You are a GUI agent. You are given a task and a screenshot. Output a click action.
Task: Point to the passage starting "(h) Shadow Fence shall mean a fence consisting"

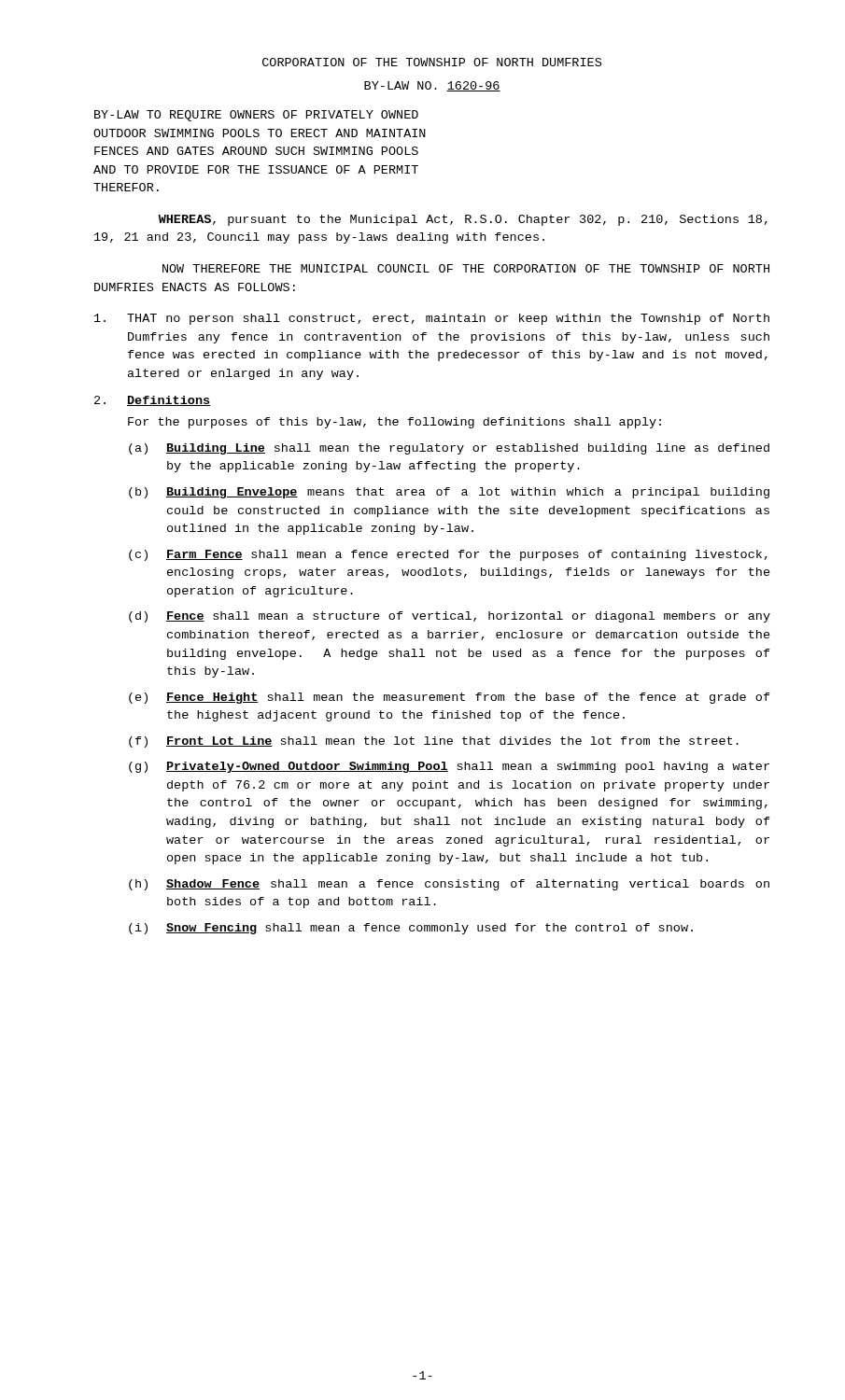[x=449, y=893]
